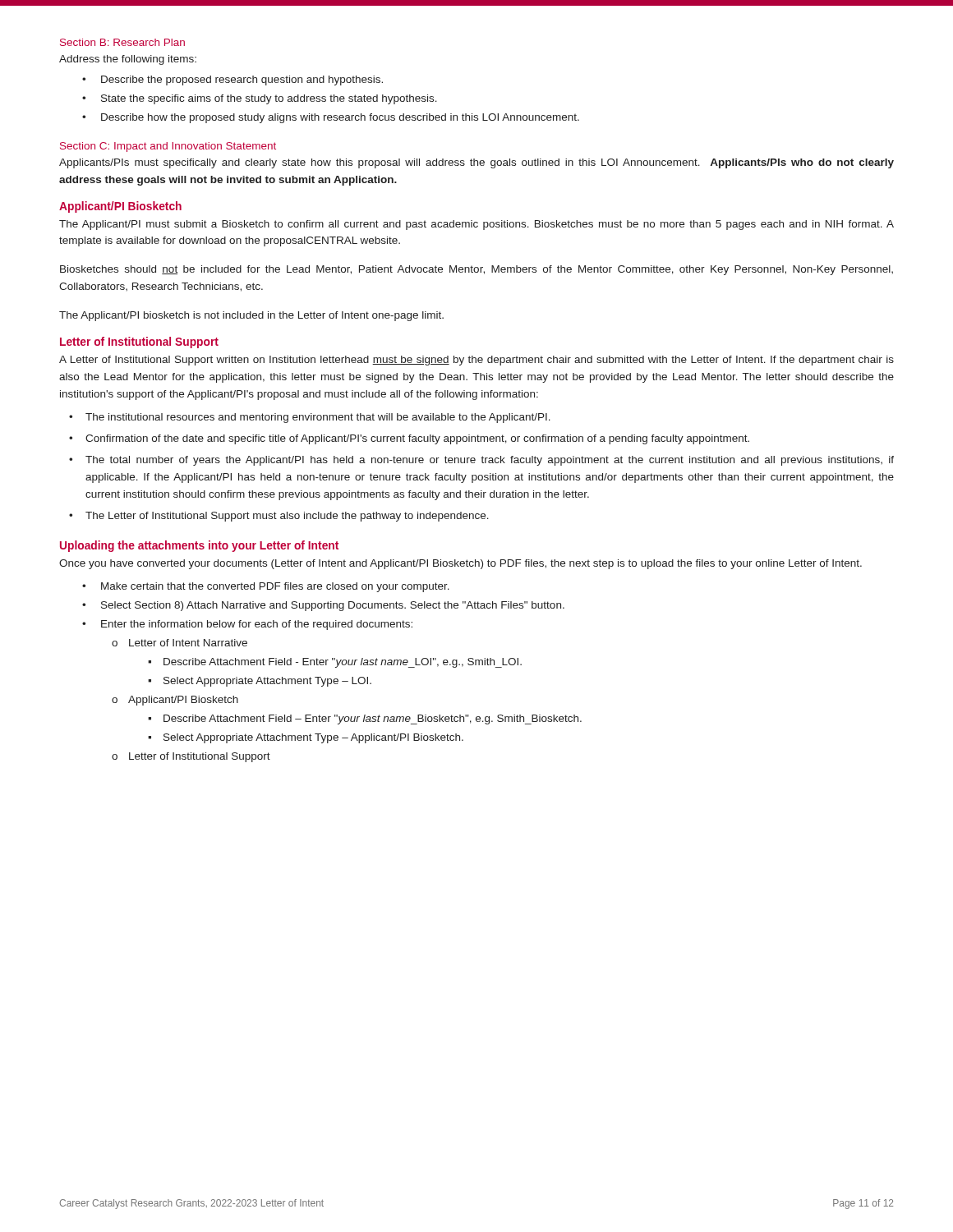Image resolution: width=953 pixels, height=1232 pixels.
Task: Point to the block beginning "• Enter the information below for each of"
Action: (247, 625)
